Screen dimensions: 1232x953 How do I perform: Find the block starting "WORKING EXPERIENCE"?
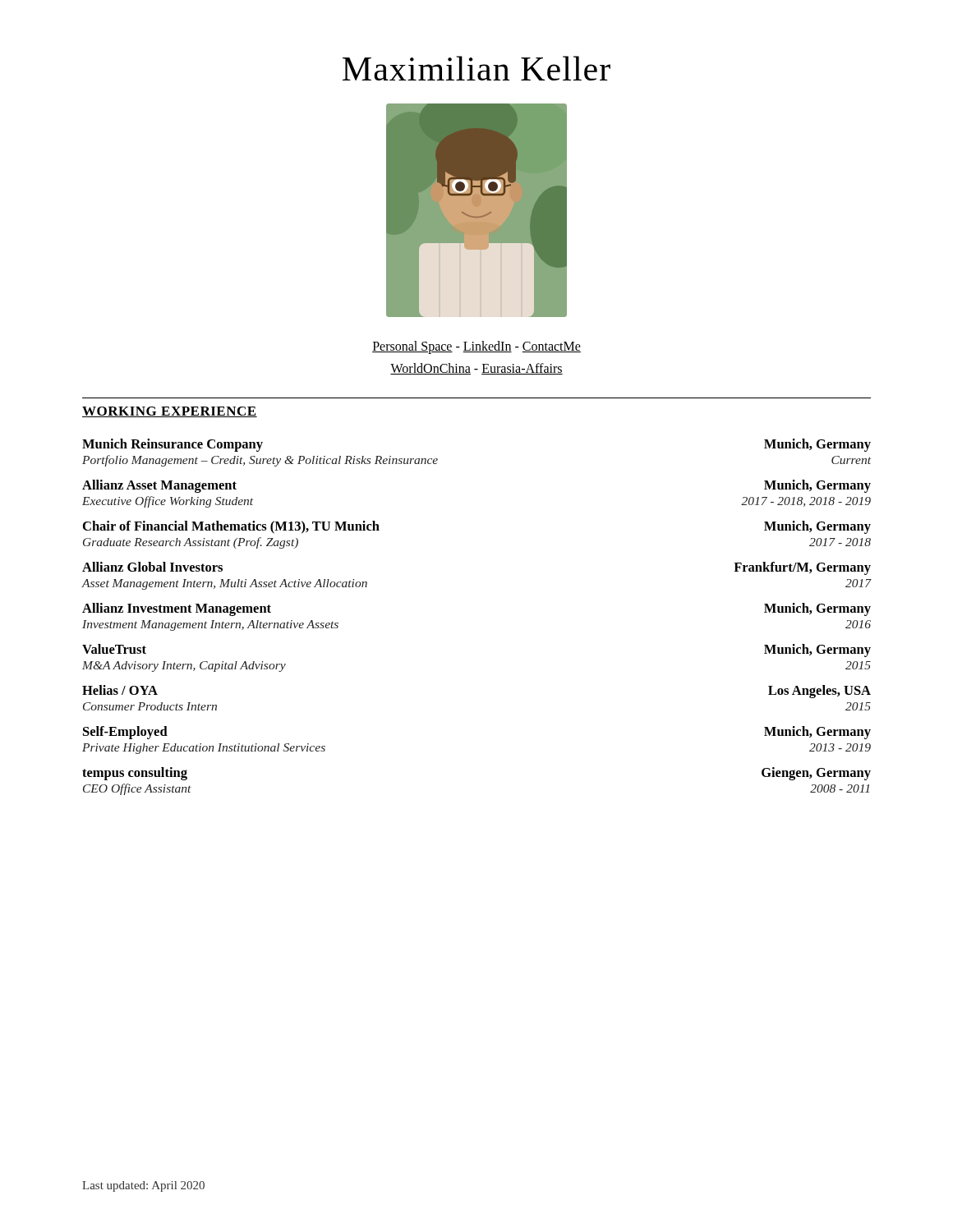pos(169,412)
